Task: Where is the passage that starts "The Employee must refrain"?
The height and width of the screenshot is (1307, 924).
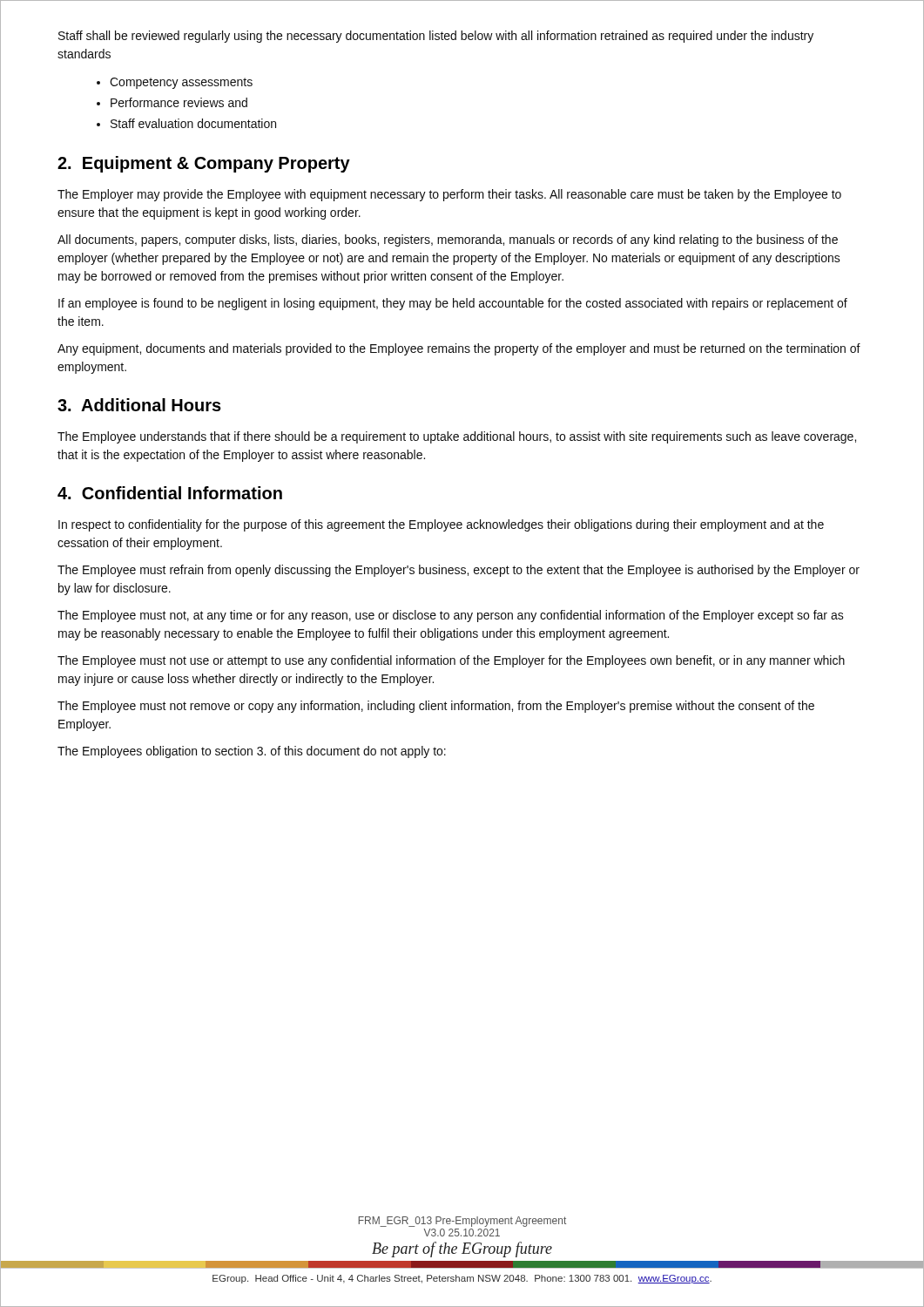Action: [458, 579]
